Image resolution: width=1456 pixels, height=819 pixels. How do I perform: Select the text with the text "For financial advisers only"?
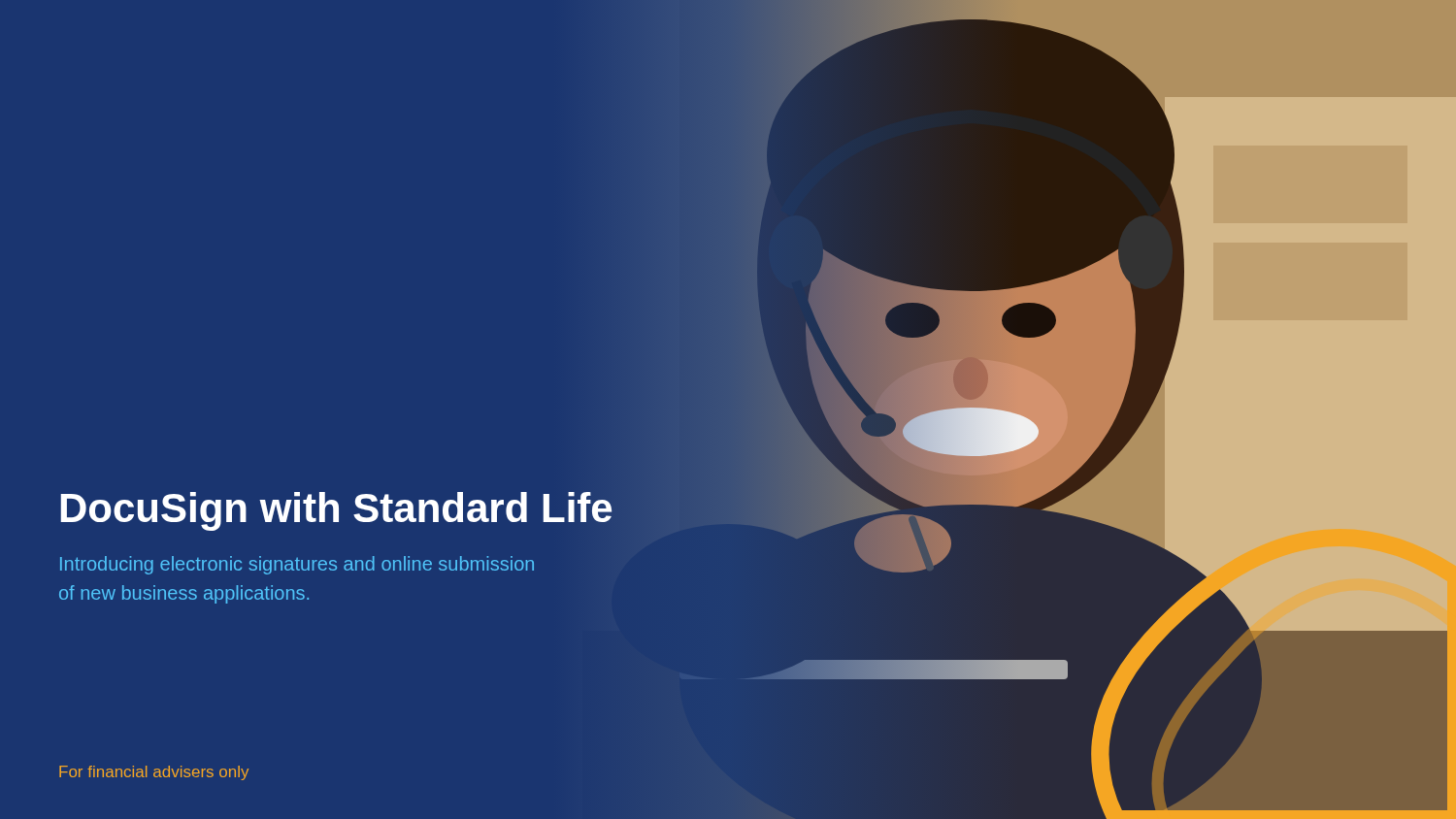[154, 772]
